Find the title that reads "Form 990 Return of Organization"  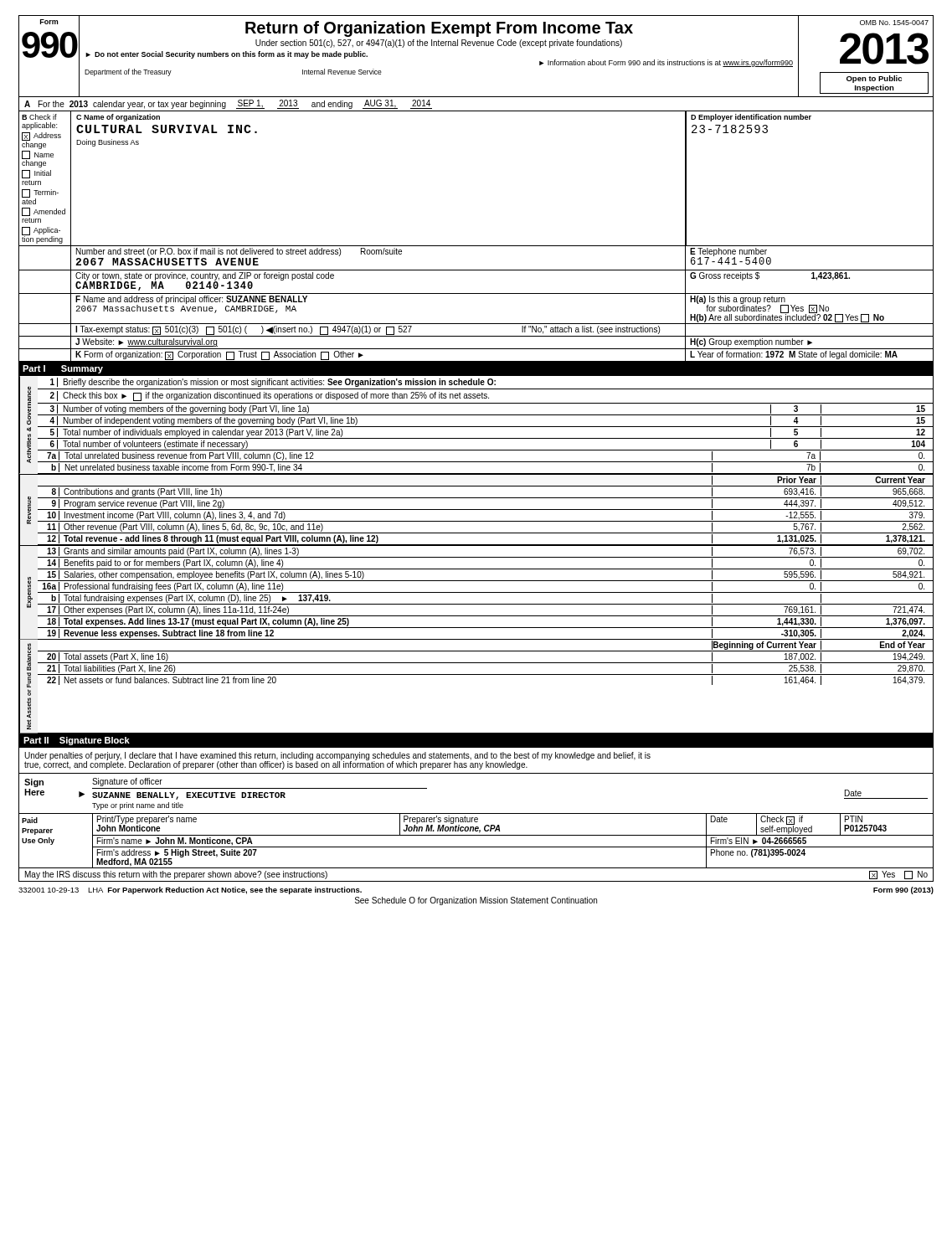pyautogui.click(x=476, y=56)
